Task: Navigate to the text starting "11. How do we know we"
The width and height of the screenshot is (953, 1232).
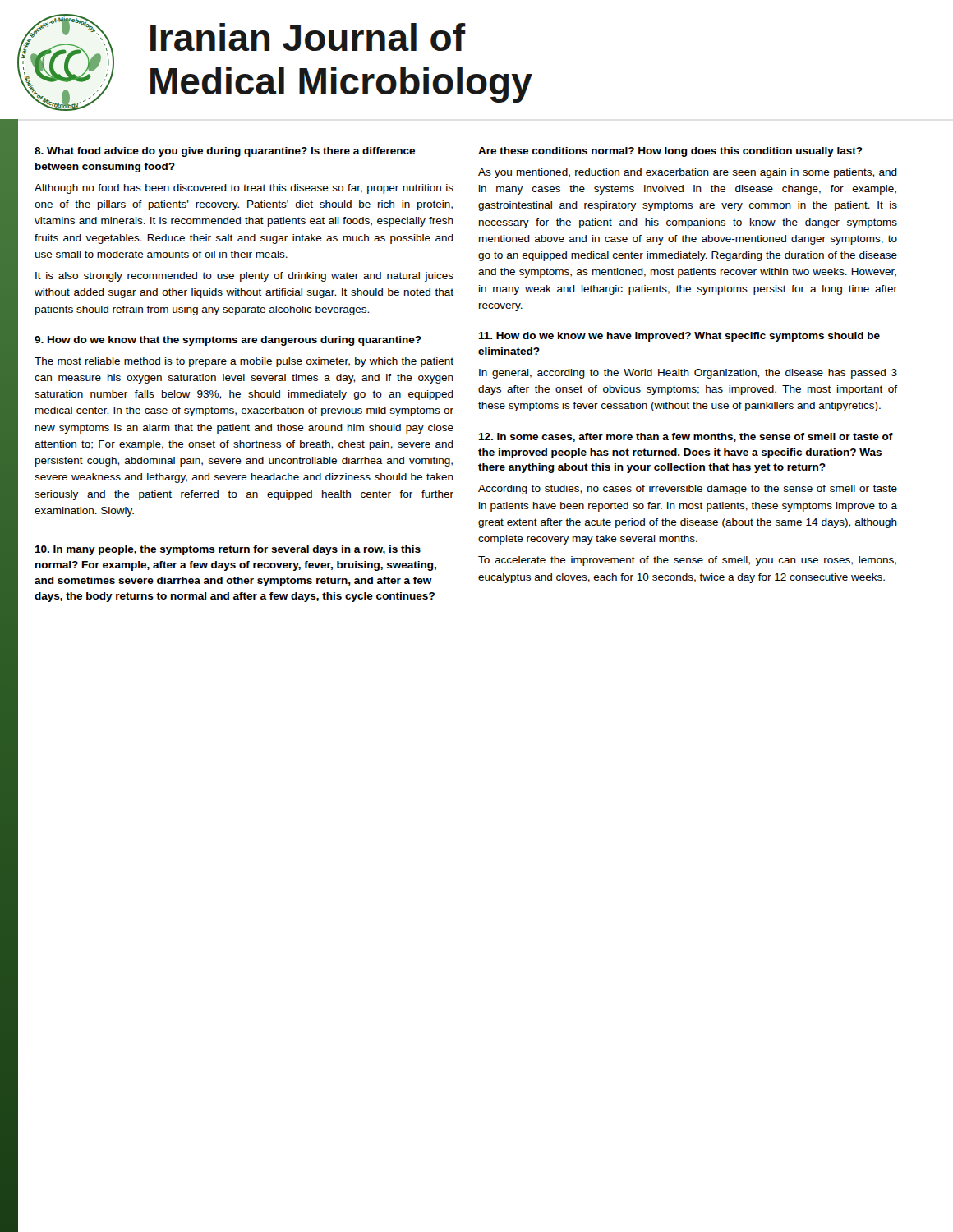Action: [x=679, y=343]
